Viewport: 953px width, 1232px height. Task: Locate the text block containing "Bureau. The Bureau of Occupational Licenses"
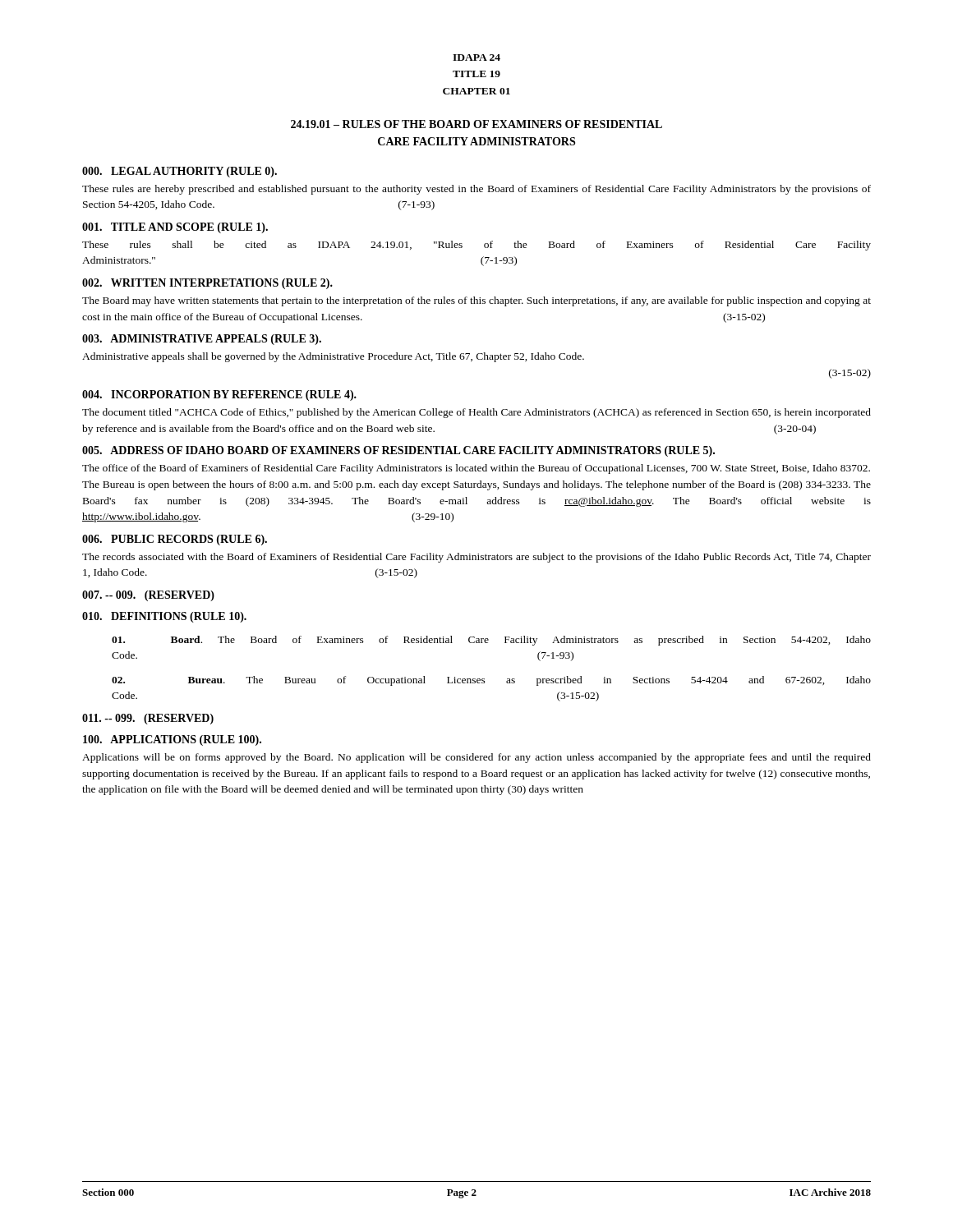[491, 688]
